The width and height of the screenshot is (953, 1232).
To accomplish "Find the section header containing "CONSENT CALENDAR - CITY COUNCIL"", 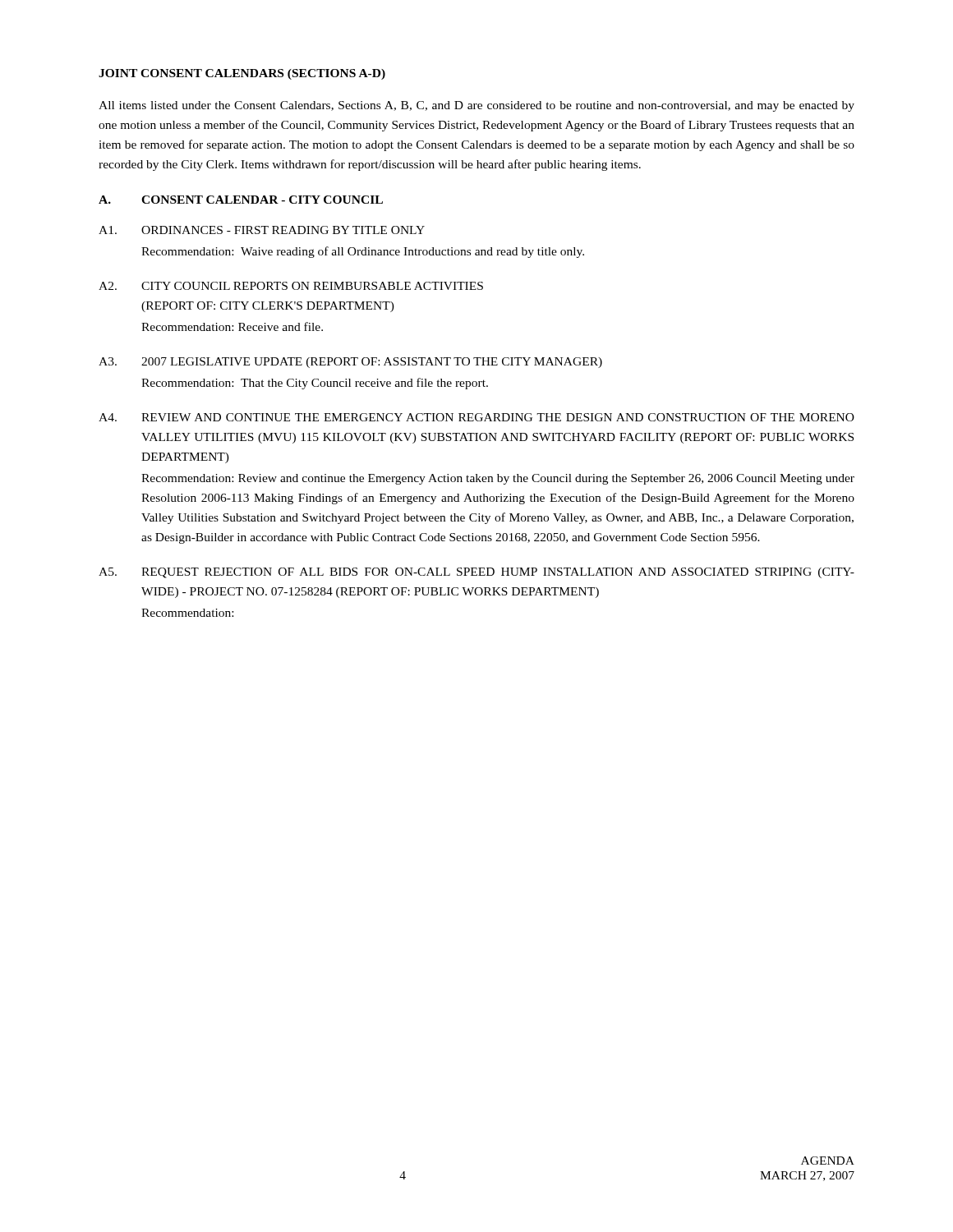I will 262,199.
